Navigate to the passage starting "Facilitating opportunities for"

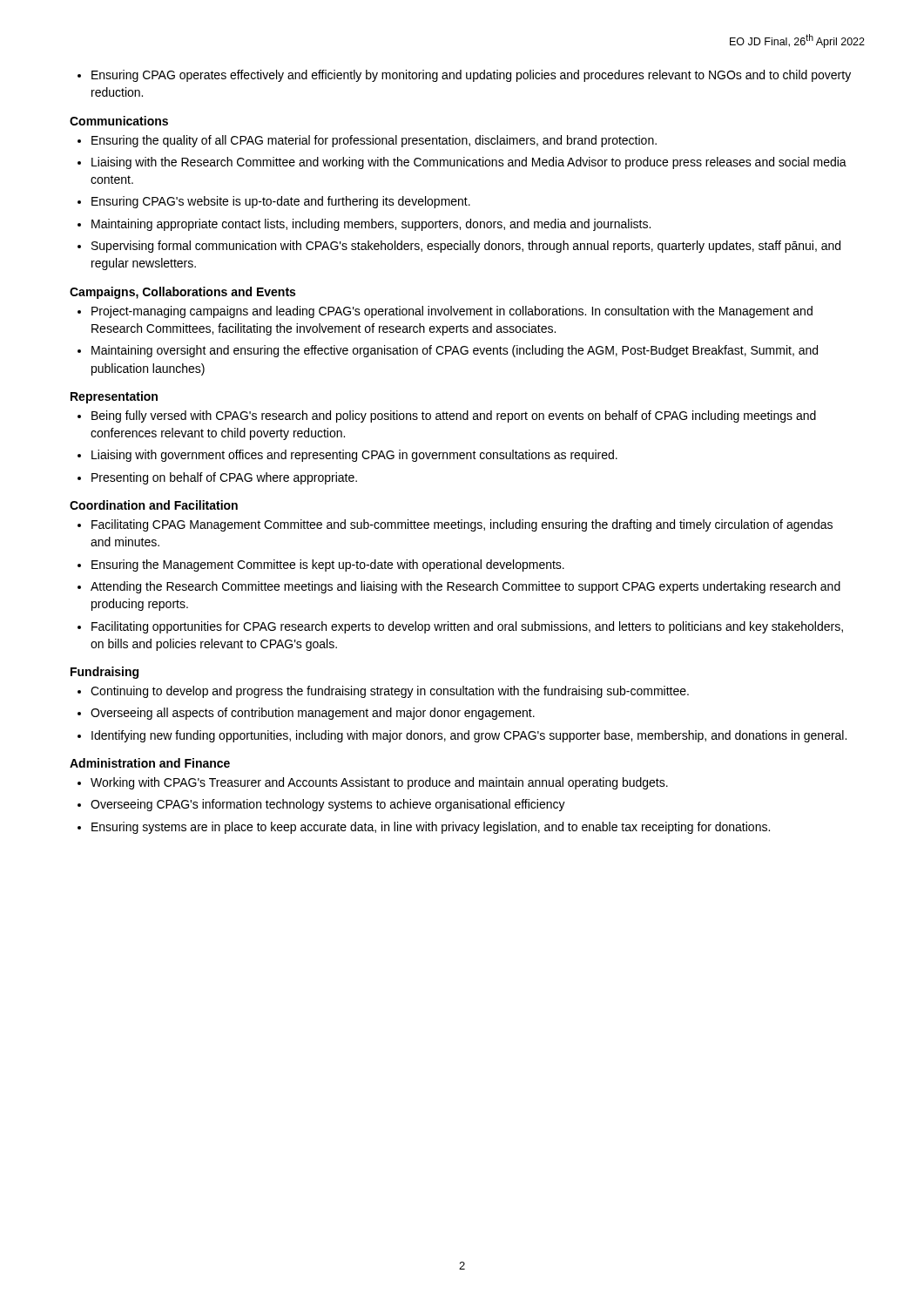click(472, 635)
